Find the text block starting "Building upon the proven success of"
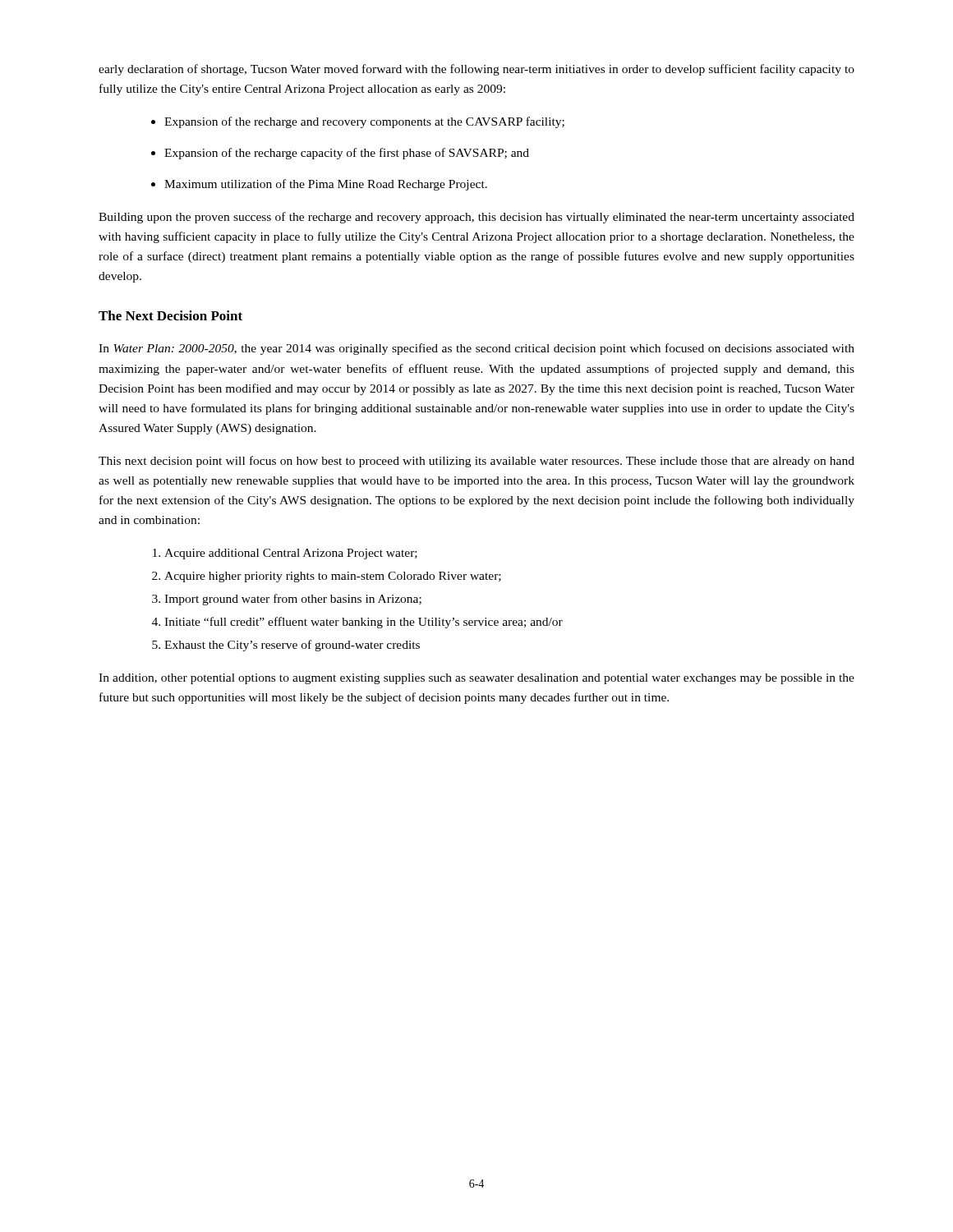The height and width of the screenshot is (1232, 953). [476, 247]
